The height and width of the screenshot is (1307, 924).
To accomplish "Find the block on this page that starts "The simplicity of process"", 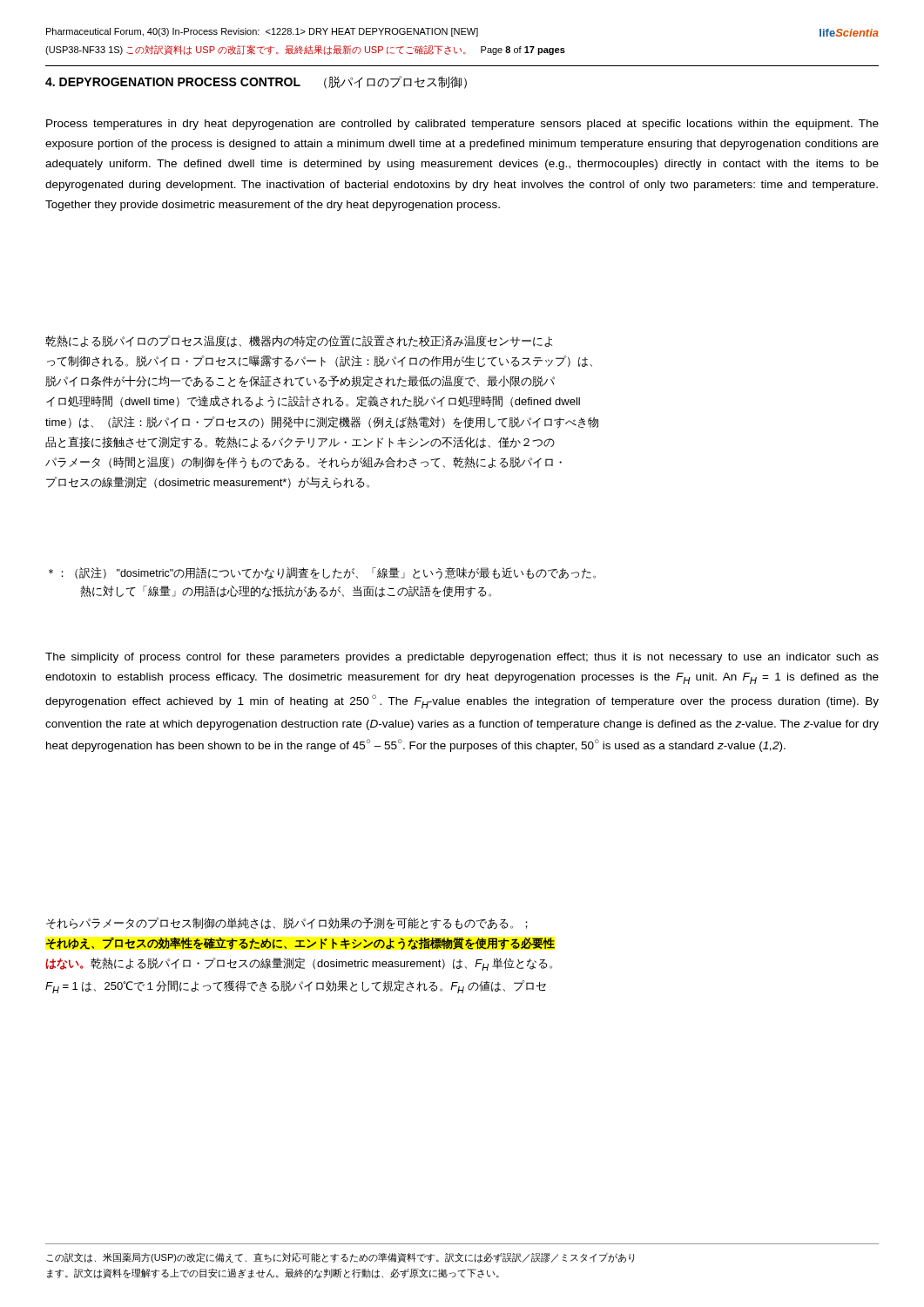I will (462, 701).
